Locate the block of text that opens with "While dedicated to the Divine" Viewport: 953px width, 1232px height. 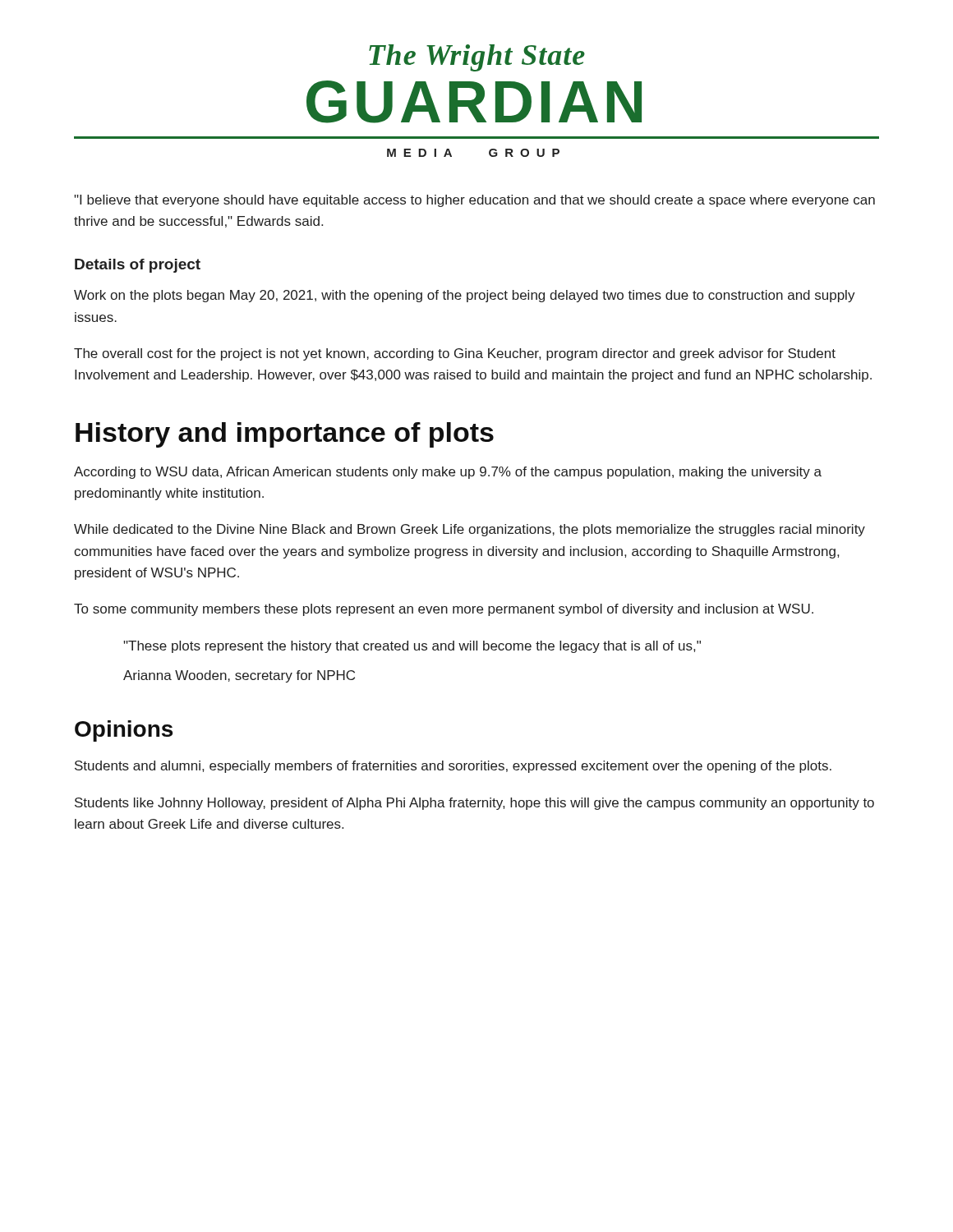tap(469, 551)
